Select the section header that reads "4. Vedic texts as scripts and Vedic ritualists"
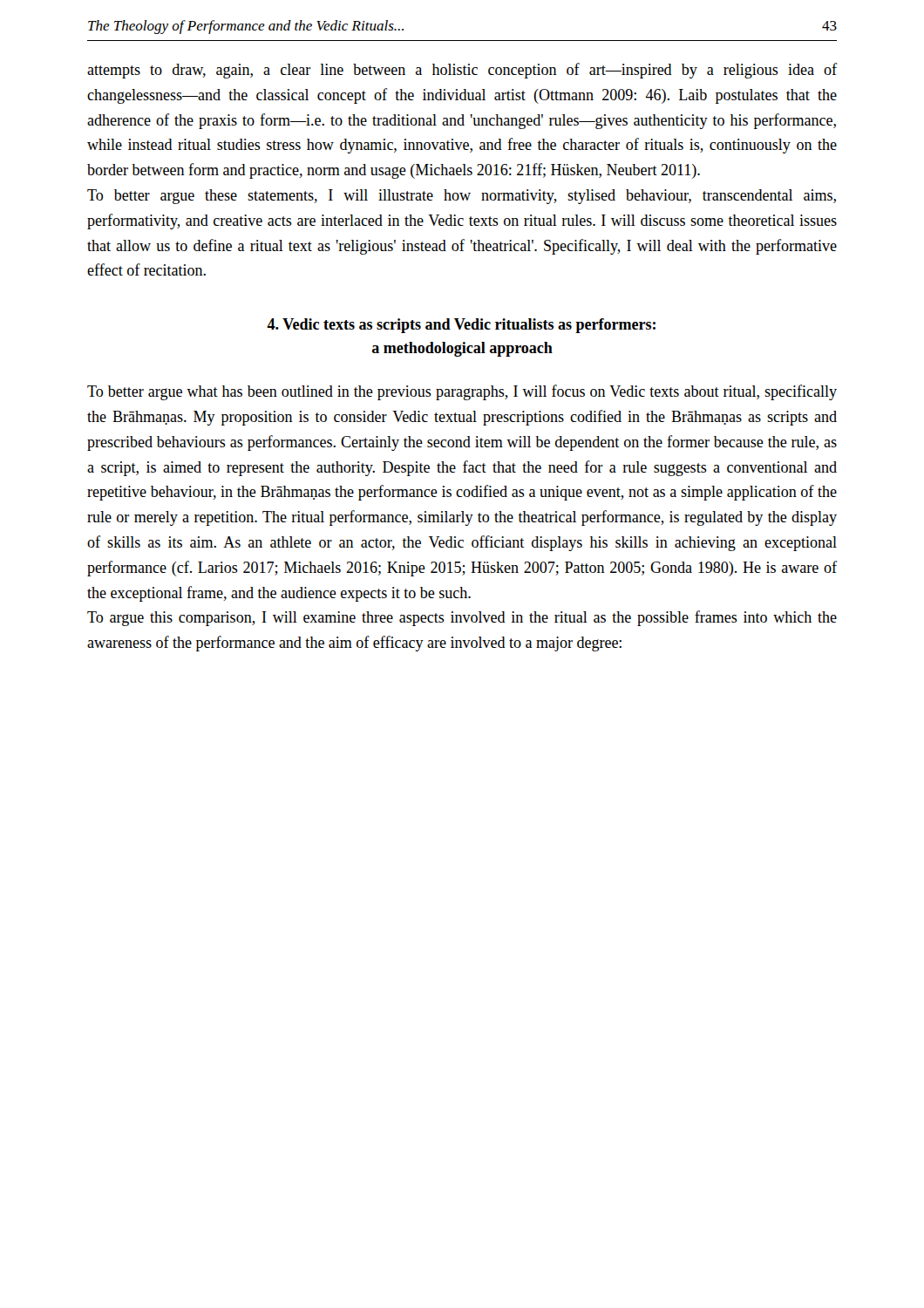This screenshot has width=924, height=1308. click(x=462, y=336)
